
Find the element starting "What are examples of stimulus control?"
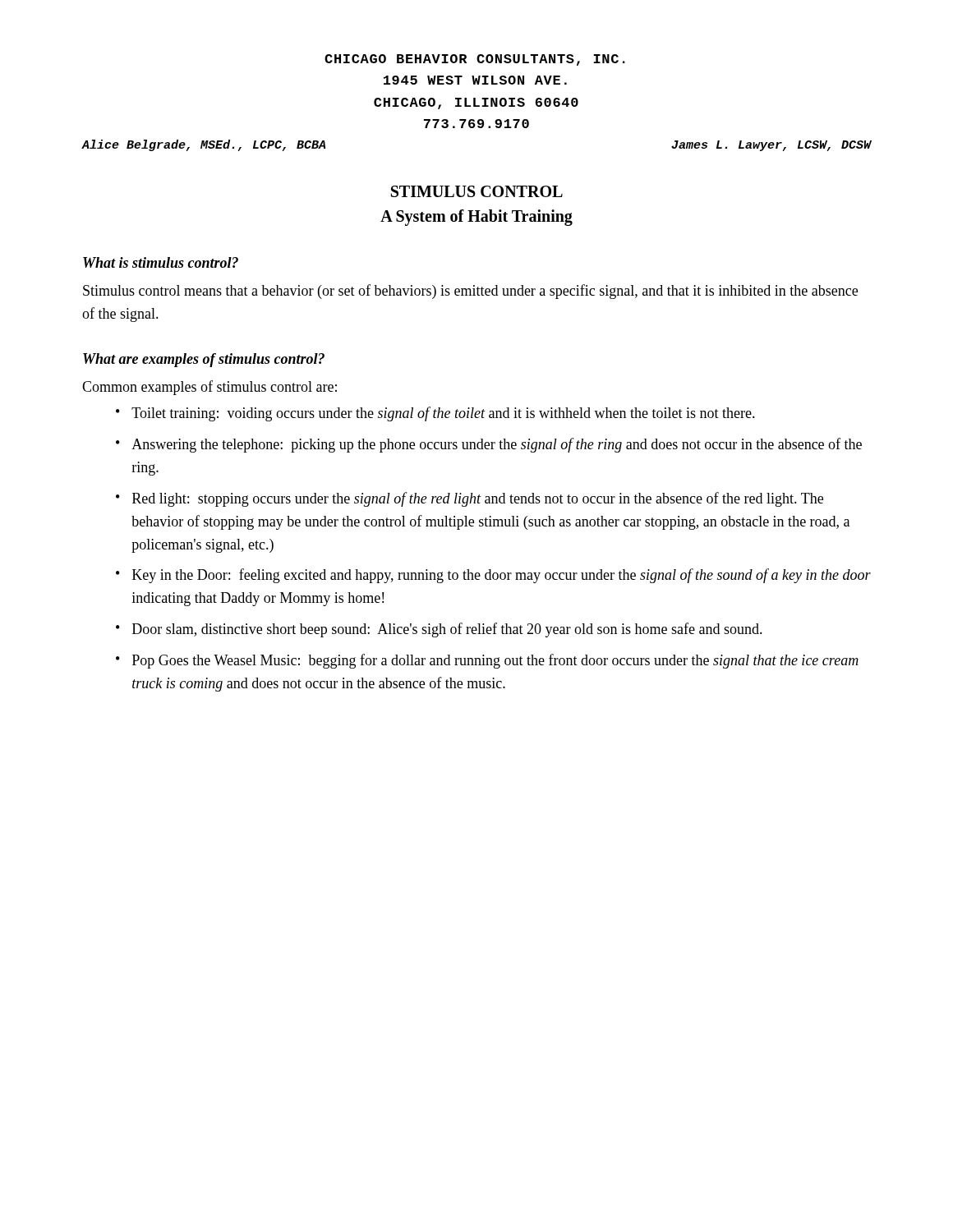click(x=204, y=360)
